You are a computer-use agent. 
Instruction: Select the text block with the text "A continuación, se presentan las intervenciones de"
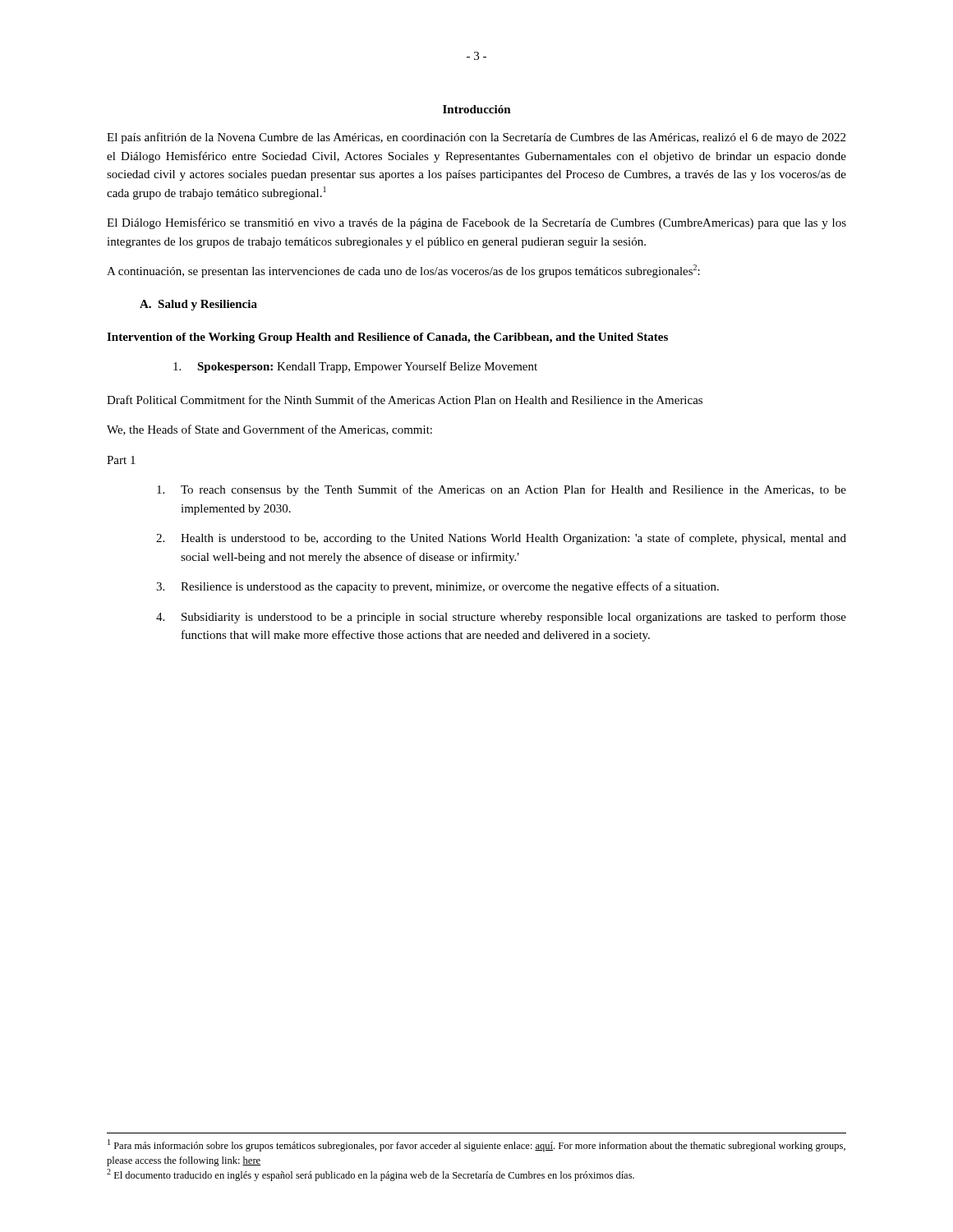pos(404,270)
